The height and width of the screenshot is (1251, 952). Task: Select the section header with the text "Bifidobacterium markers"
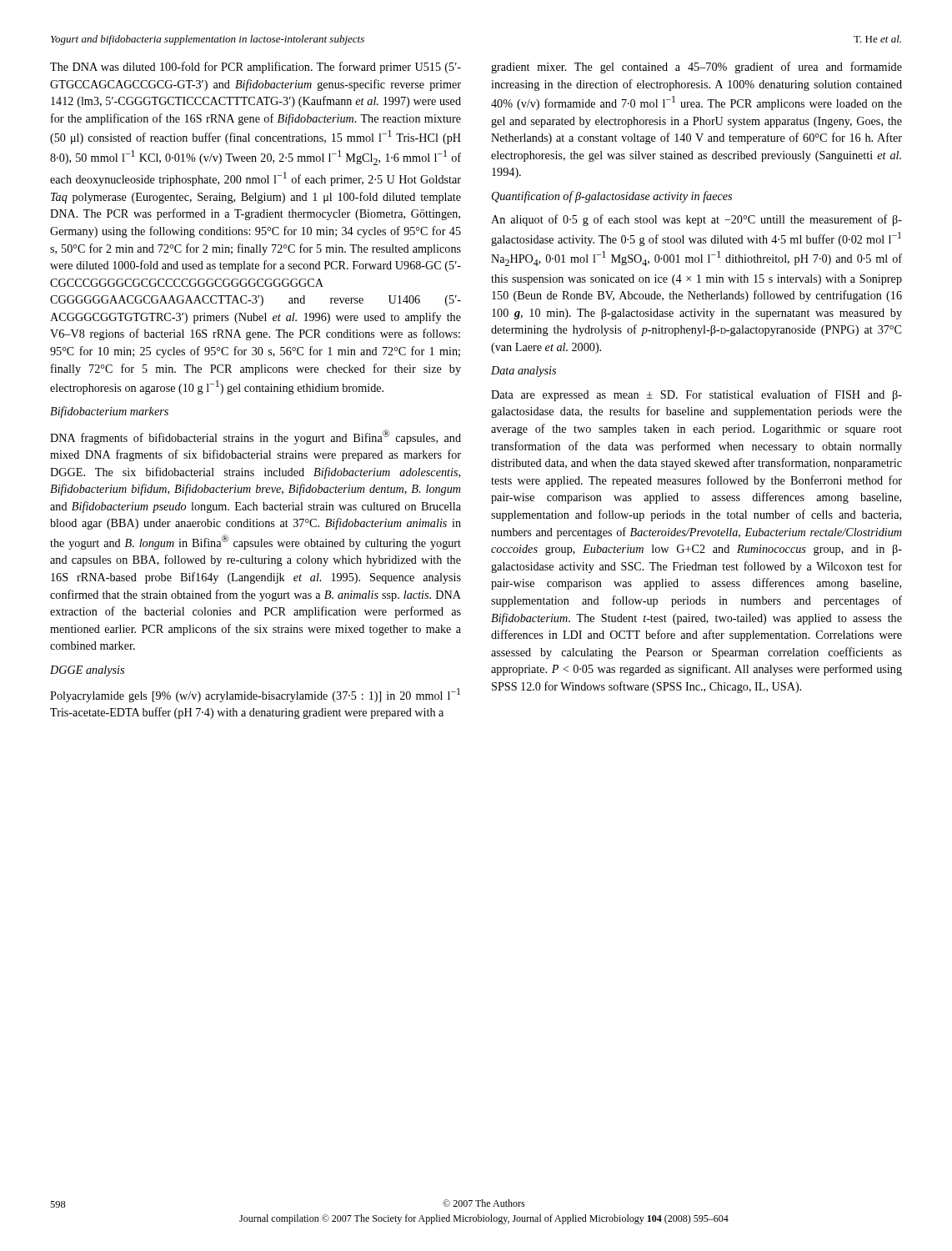coord(109,412)
